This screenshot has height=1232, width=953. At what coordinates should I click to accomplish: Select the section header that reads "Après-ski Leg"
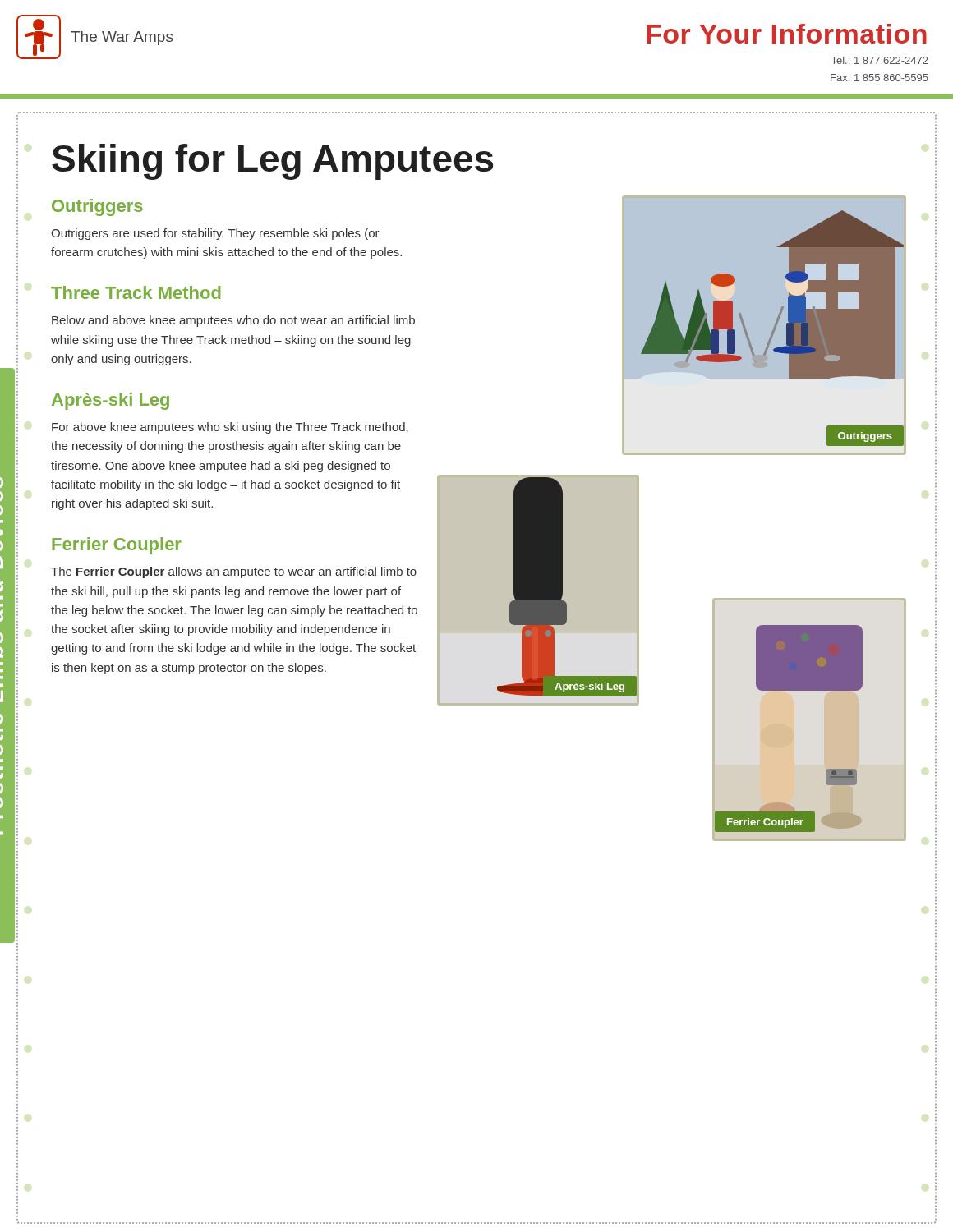(x=111, y=400)
